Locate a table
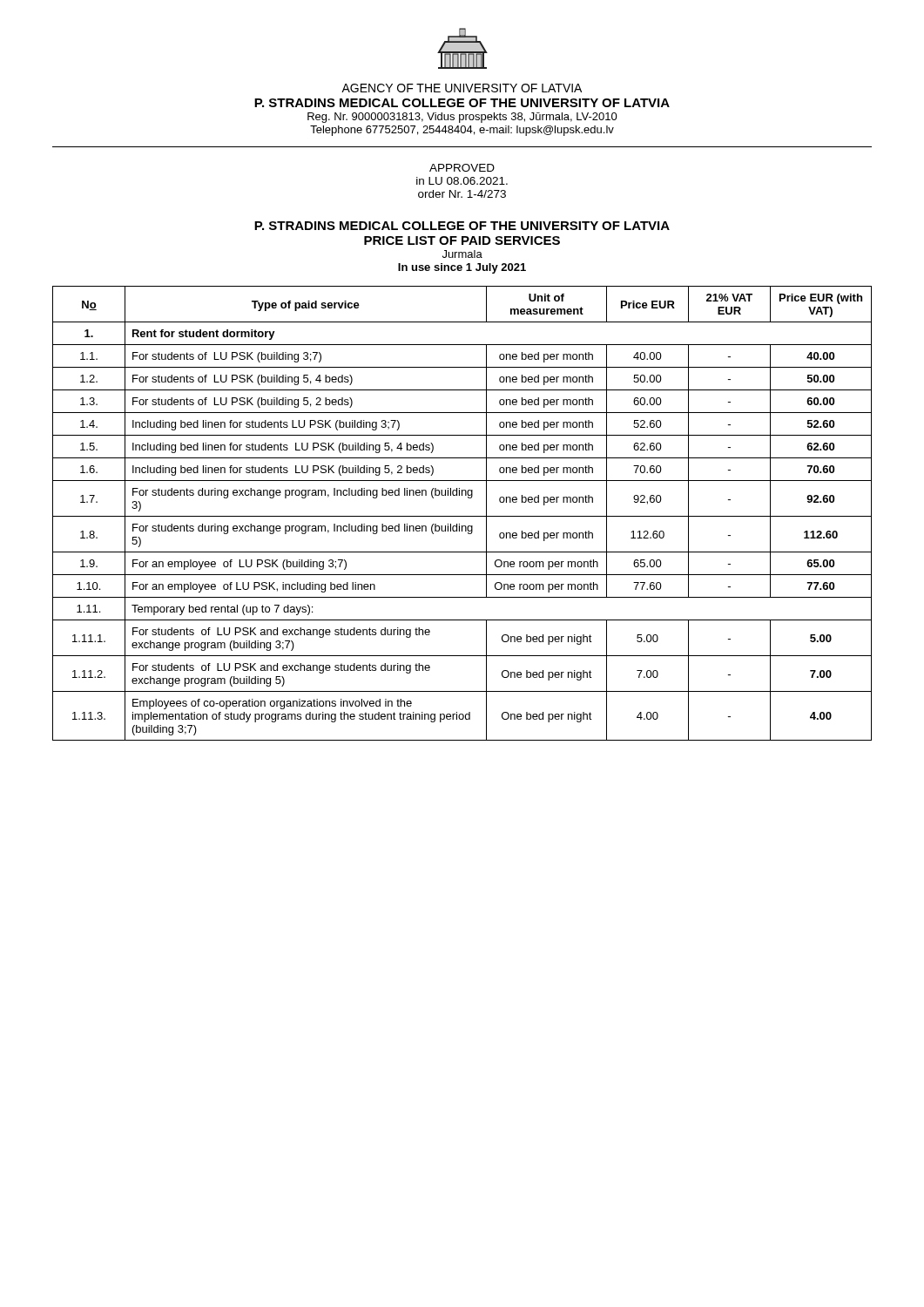This screenshot has width=924, height=1307. [x=462, y=513]
